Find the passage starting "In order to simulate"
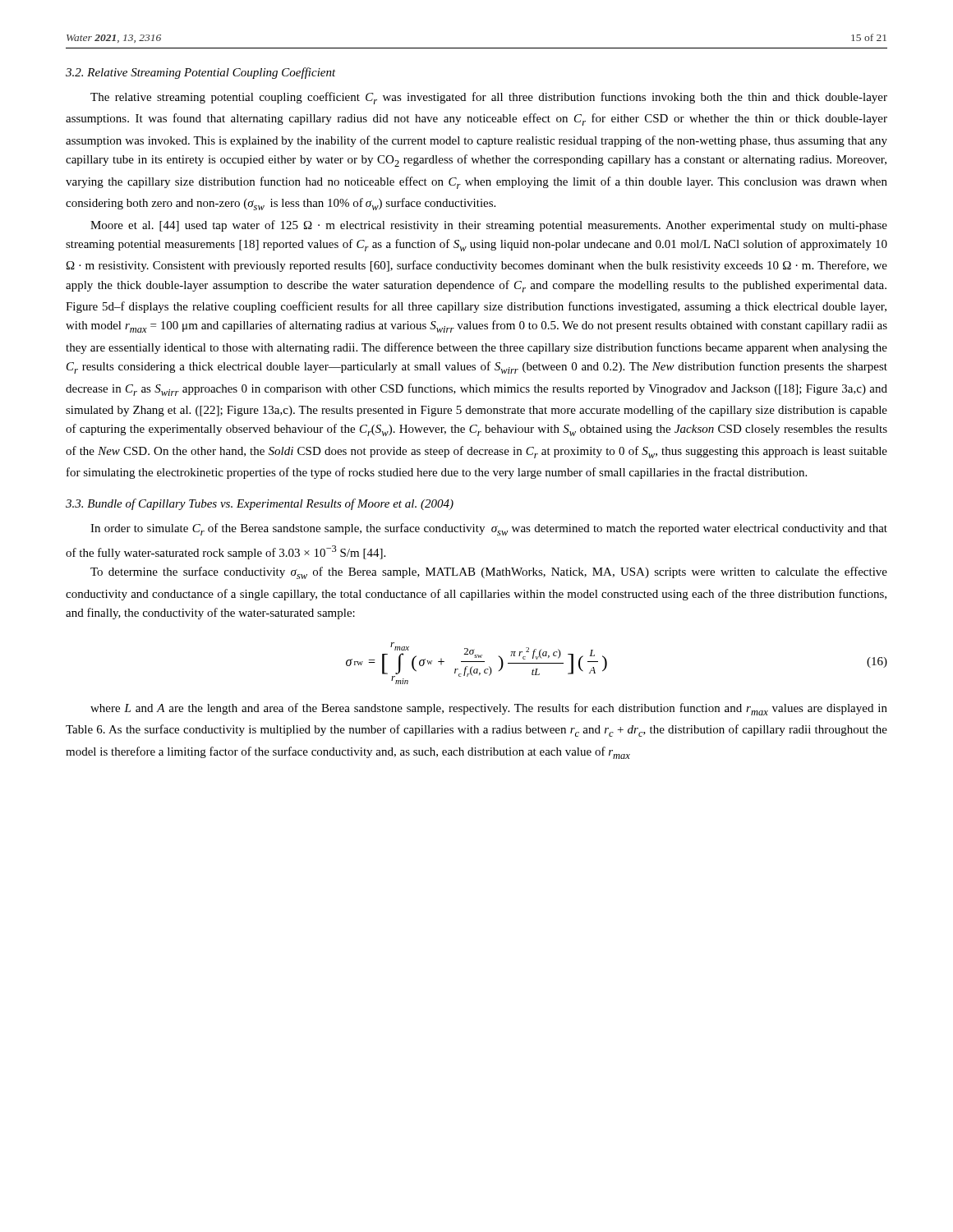Viewport: 953px width, 1232px height. (x=476, y=541)
